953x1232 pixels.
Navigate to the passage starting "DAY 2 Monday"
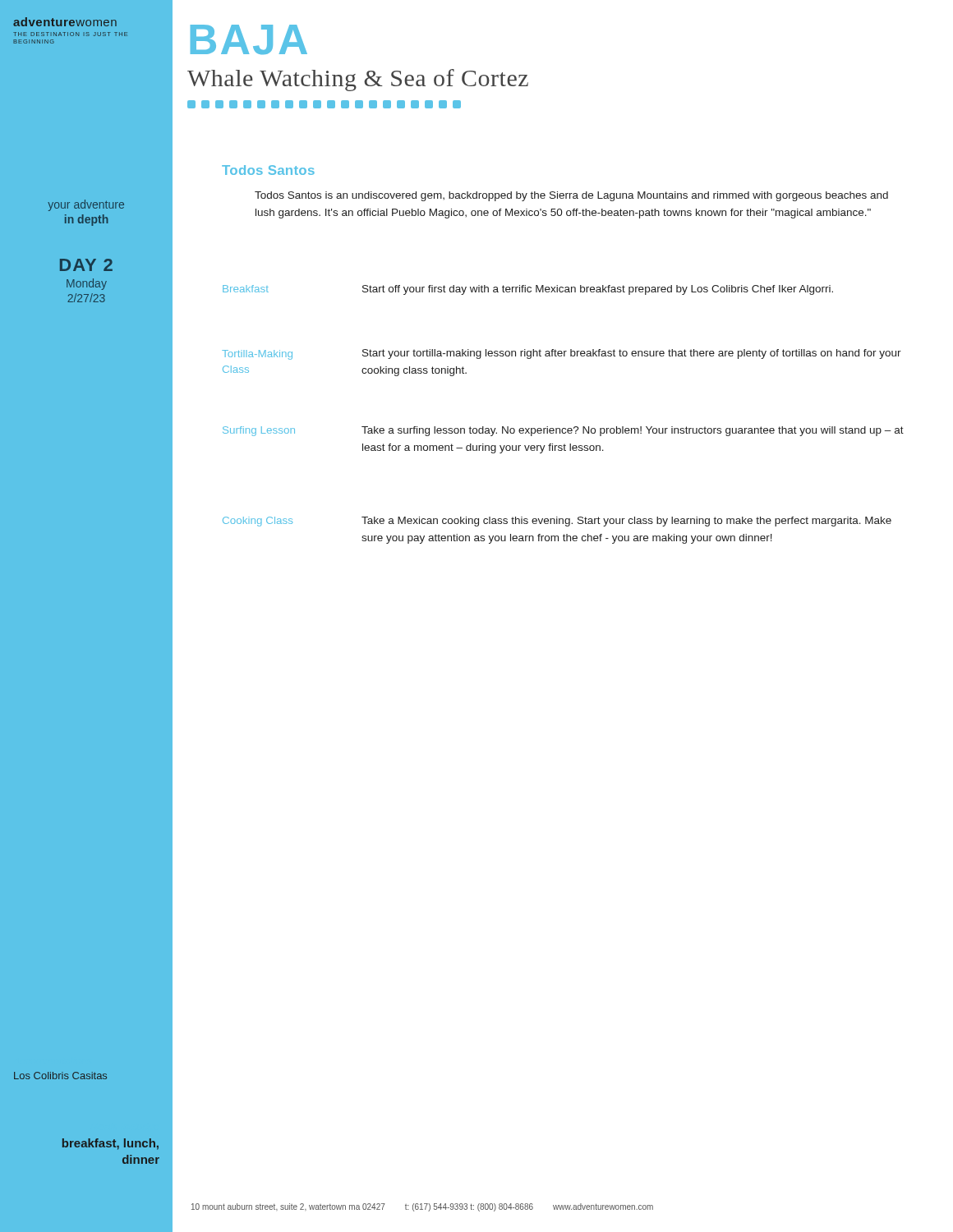point(86,280)
